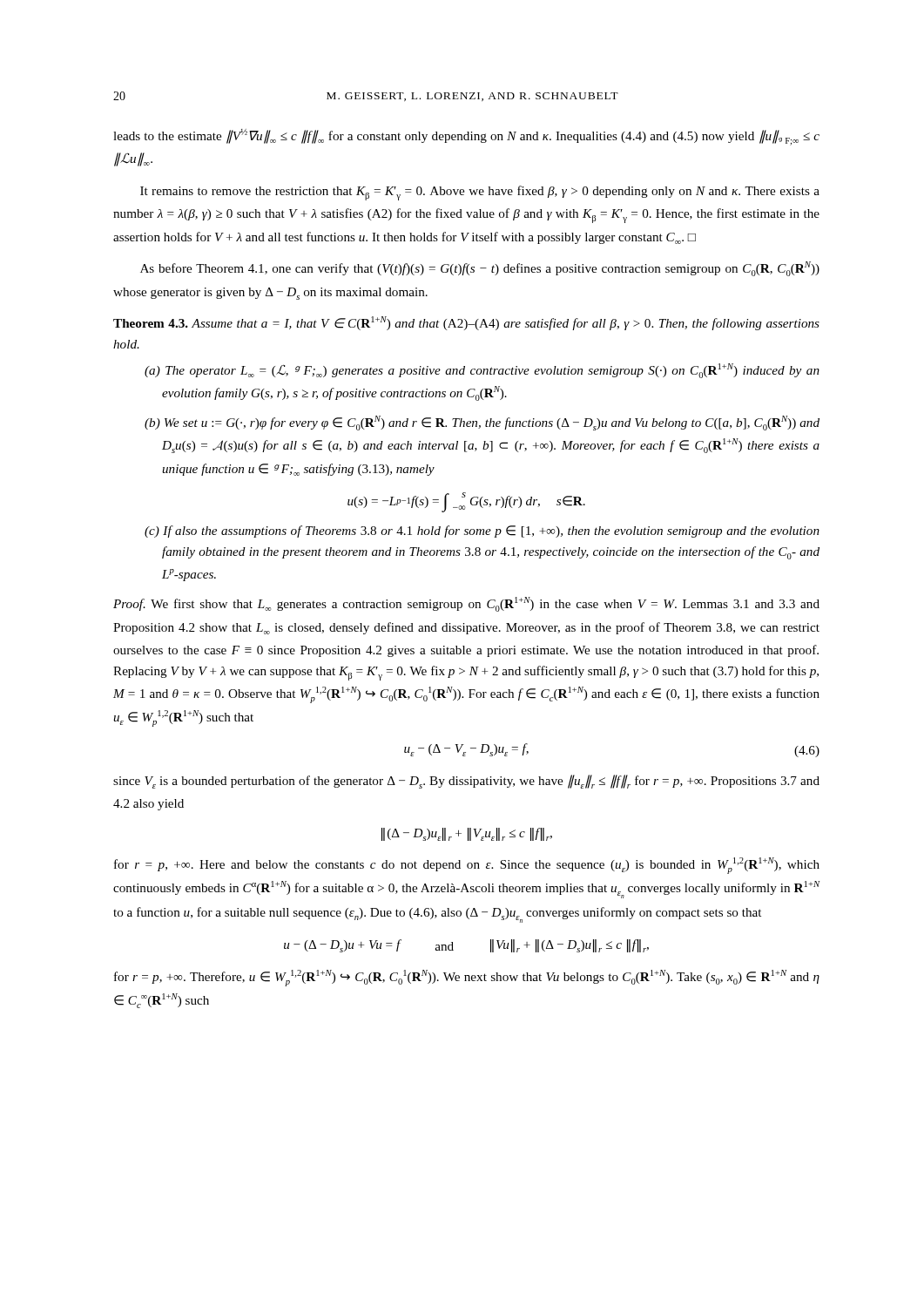
Task: Find the block on this page that starts "(b) We set u :="
Action: tap(482, 447)
